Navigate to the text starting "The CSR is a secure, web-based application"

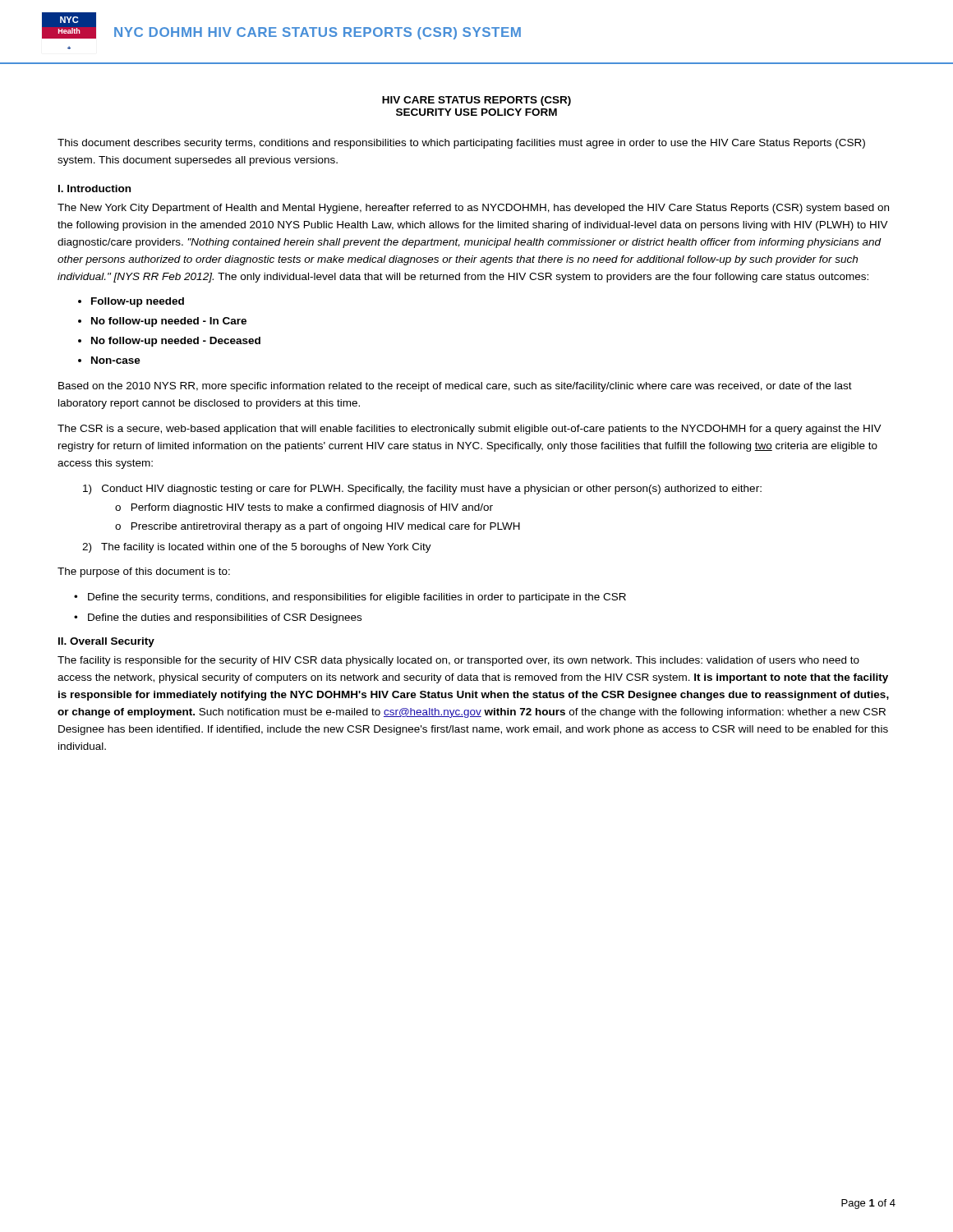tap(469, 446)
